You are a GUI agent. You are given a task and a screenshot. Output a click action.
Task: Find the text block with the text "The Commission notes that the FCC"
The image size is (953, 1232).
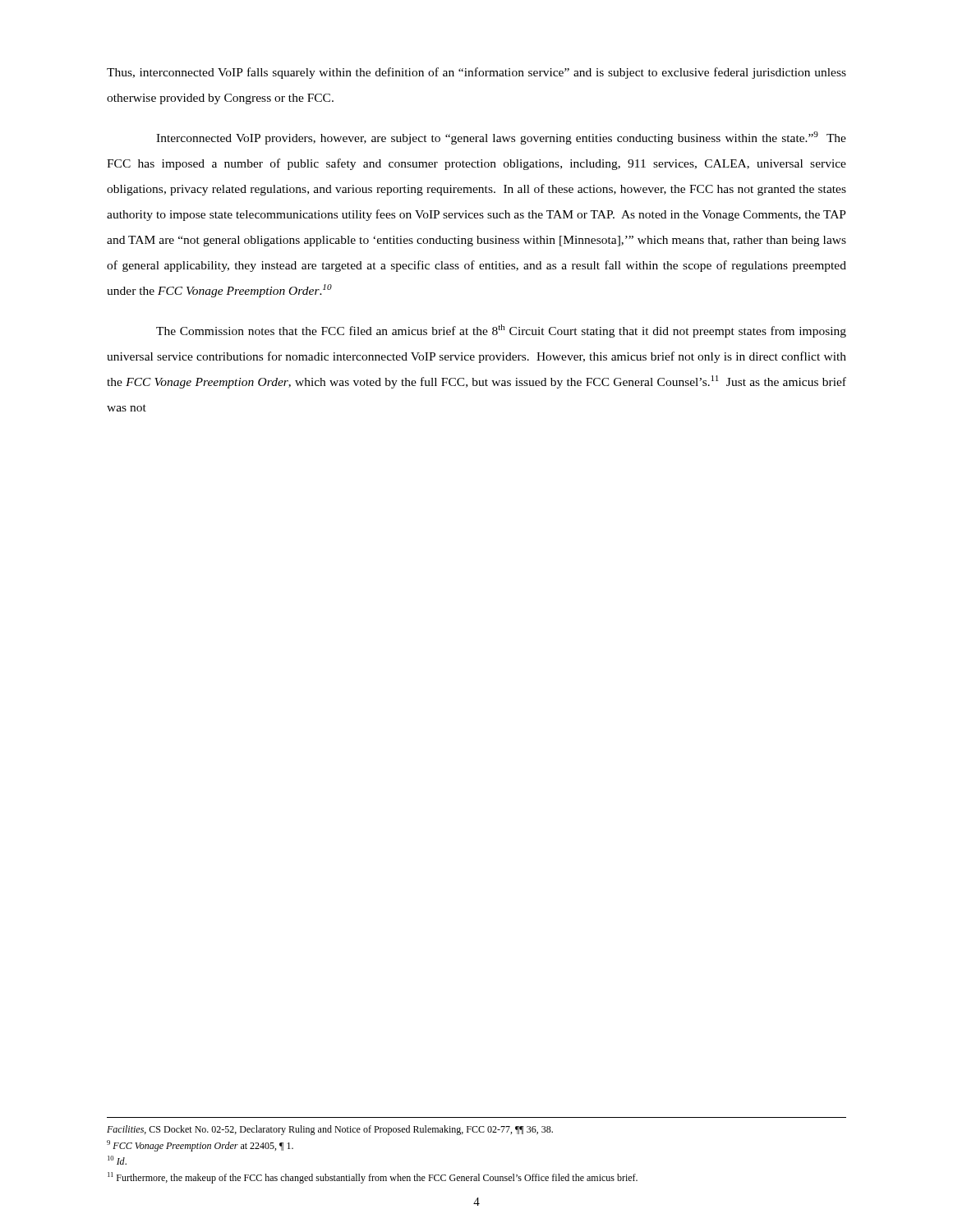pyautogui.click(x=476, y=369)
